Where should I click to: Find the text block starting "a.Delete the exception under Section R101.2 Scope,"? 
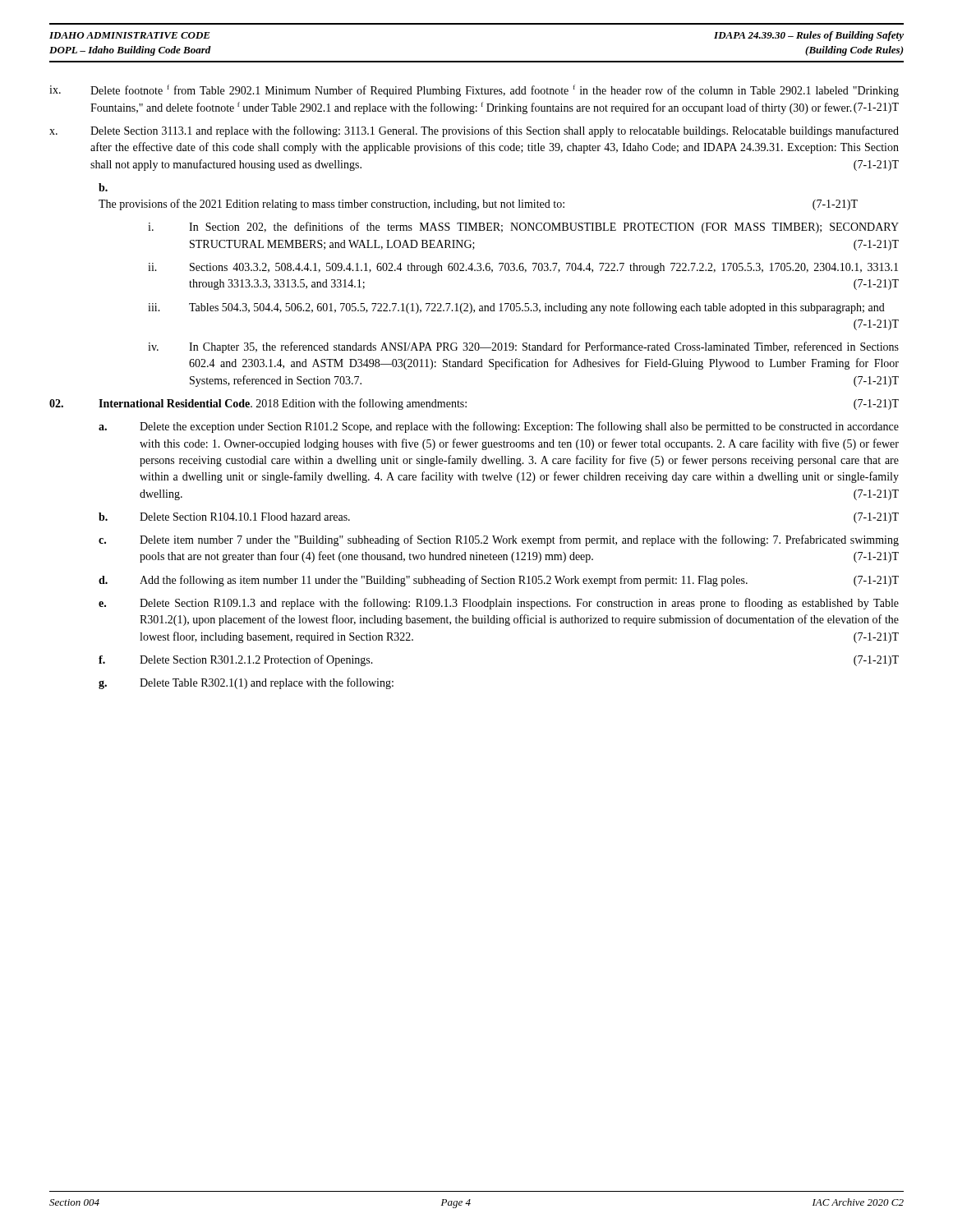click(499, 461)
